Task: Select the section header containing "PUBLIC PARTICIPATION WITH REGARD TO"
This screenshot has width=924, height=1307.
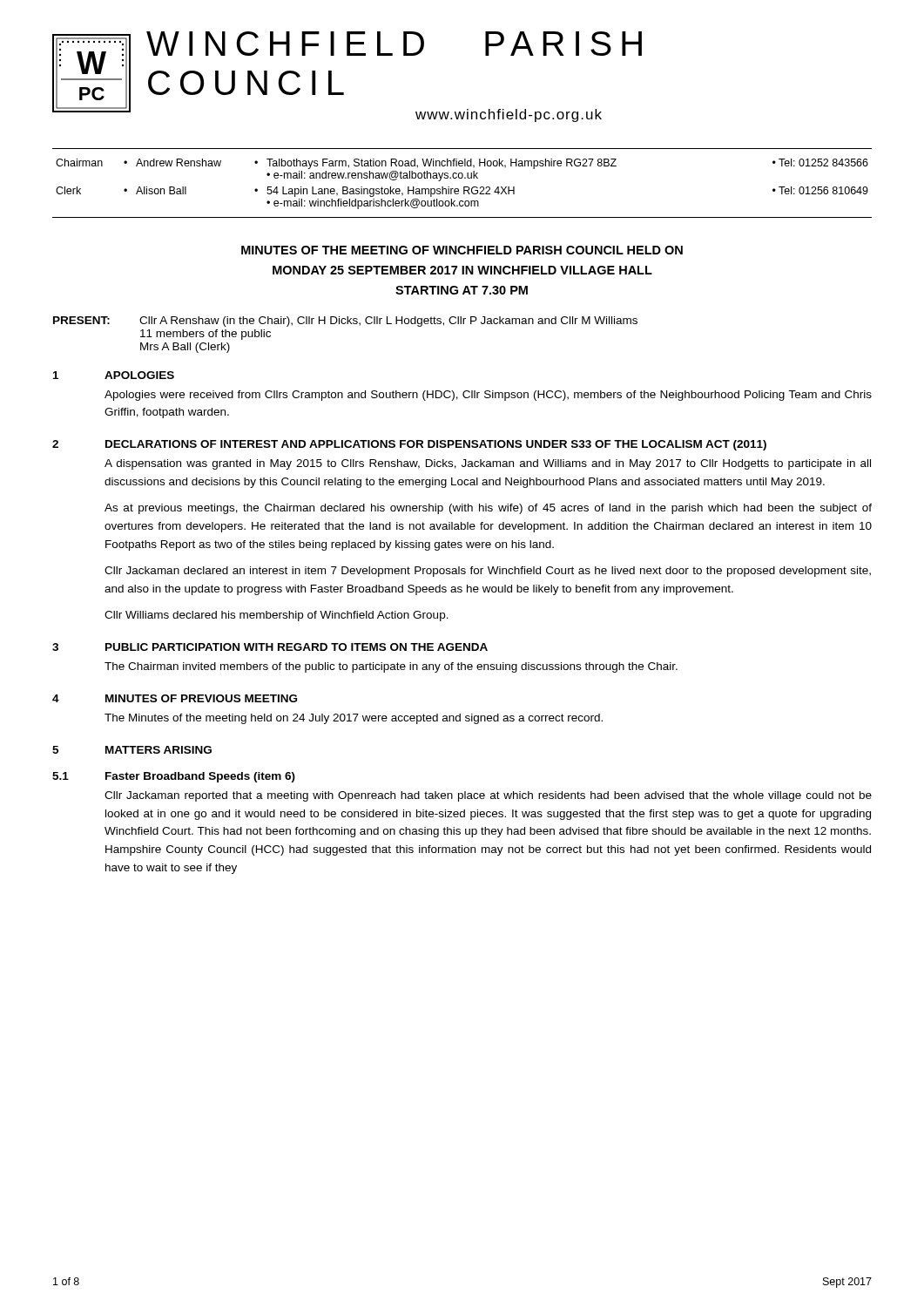Action: coord(296,647)
